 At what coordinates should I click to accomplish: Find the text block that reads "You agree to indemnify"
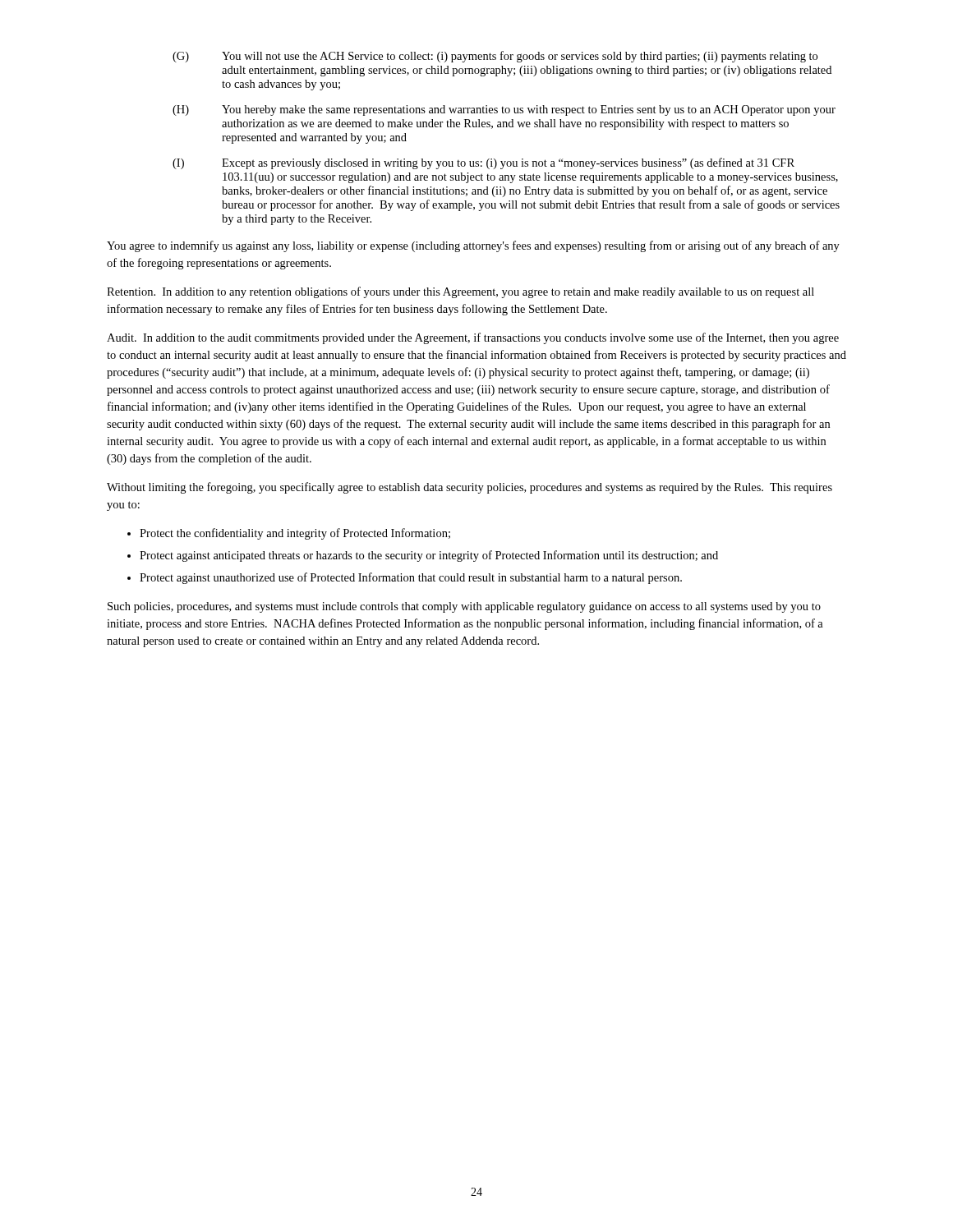click(x=473, y=254)
